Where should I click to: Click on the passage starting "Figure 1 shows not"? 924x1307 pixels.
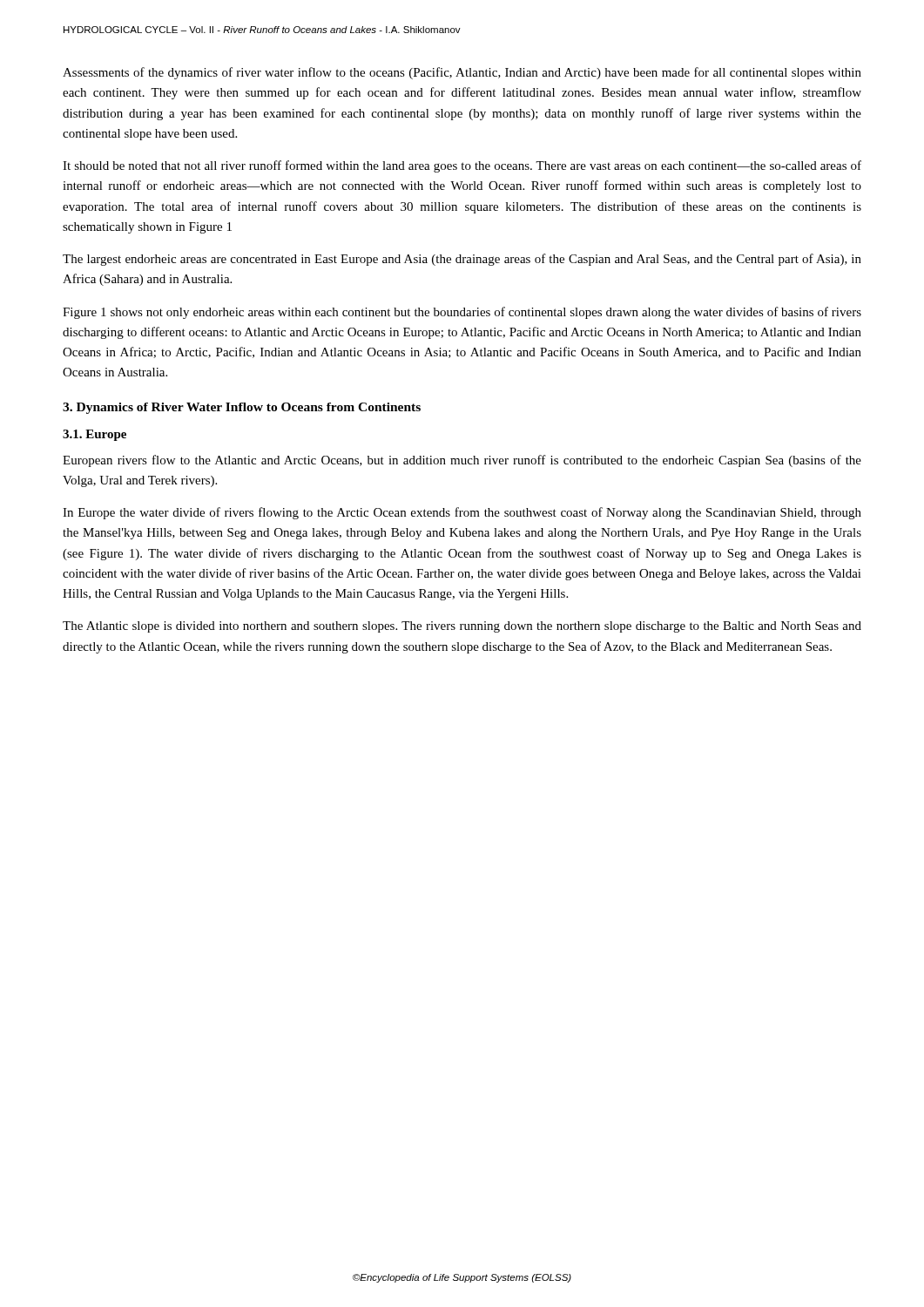462,342
